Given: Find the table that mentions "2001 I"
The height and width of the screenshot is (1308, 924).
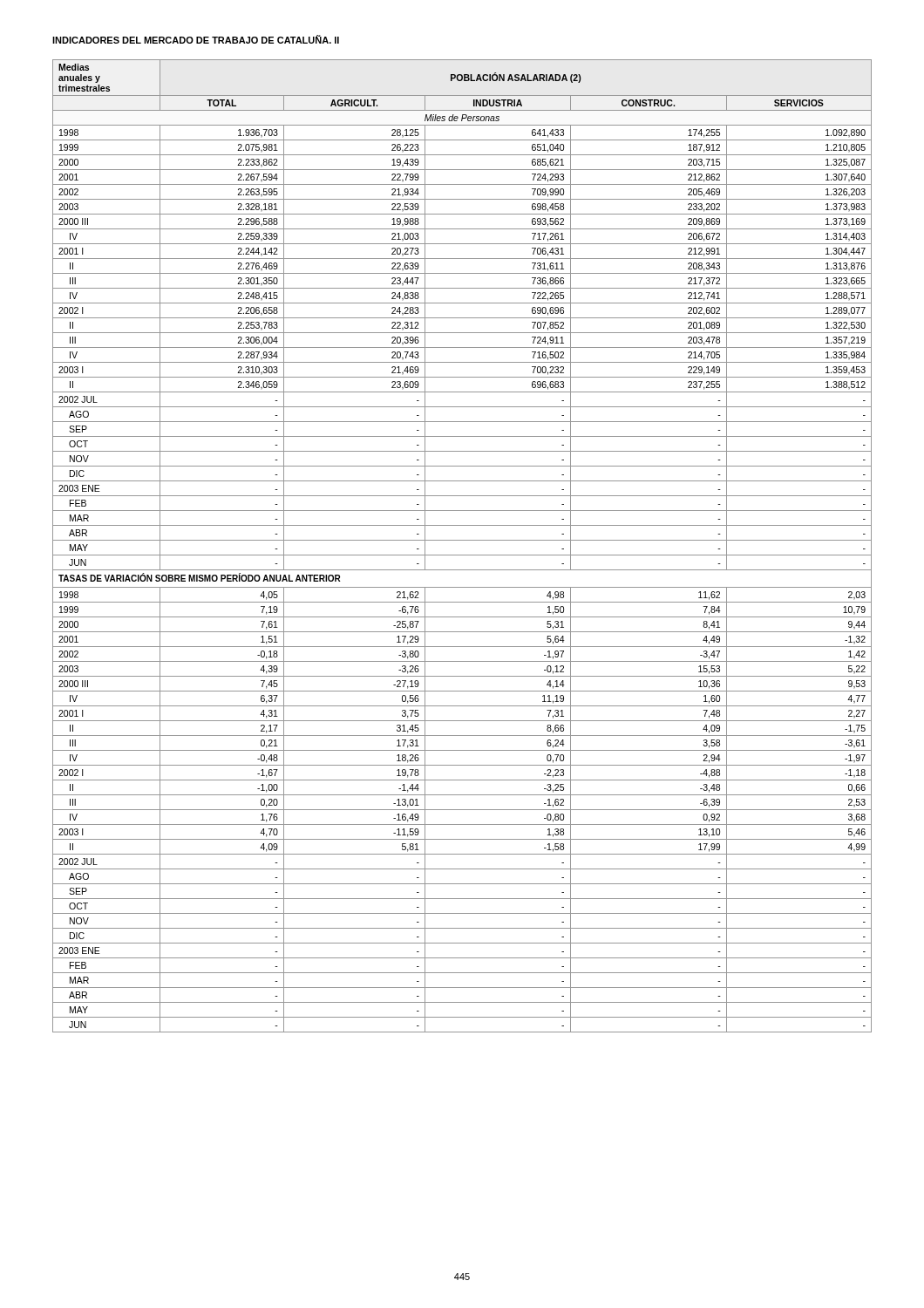Looking at the screenshot, I should [x=462, y=546].
